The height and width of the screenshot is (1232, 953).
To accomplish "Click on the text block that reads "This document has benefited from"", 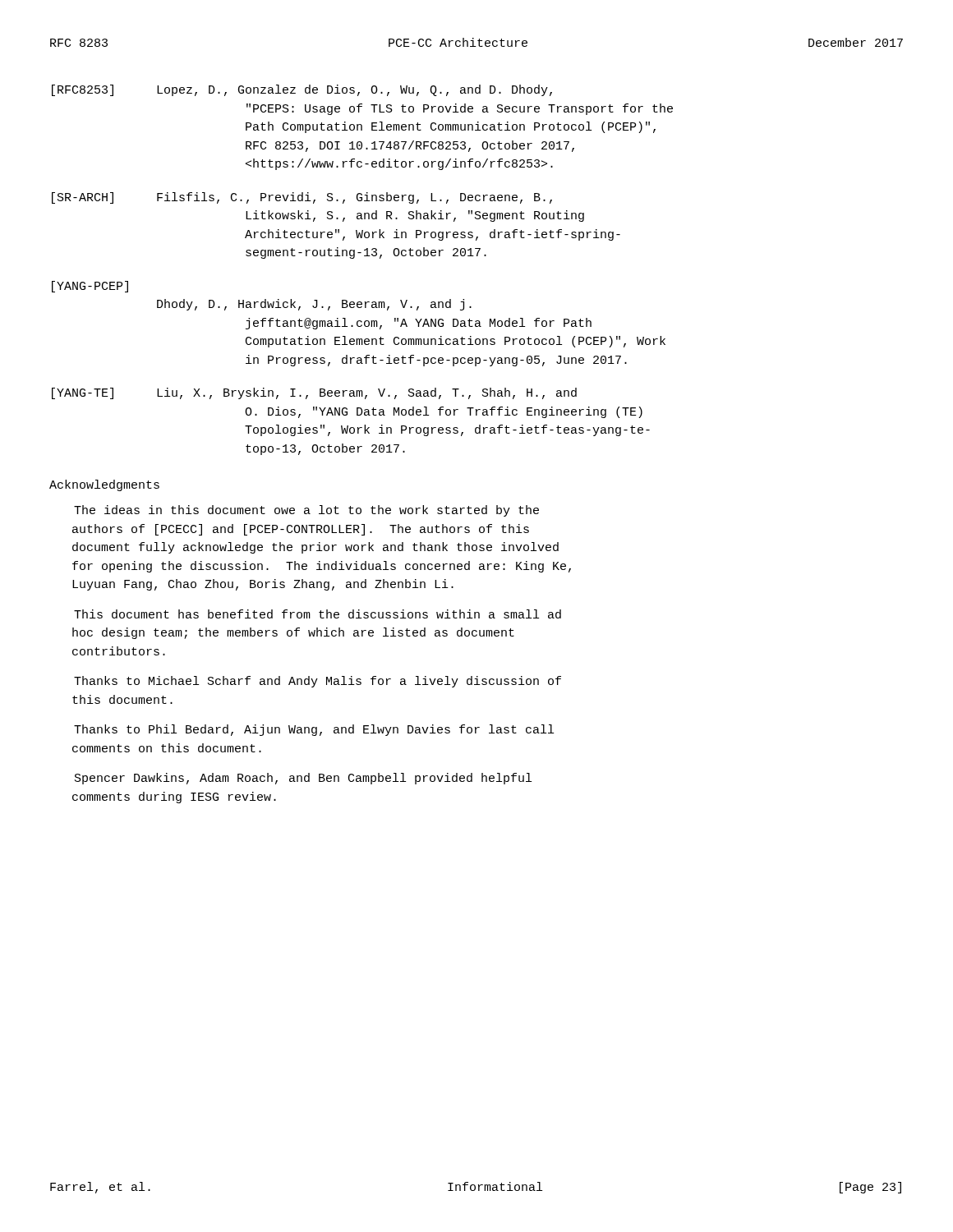I will click(x=306, y=634).
